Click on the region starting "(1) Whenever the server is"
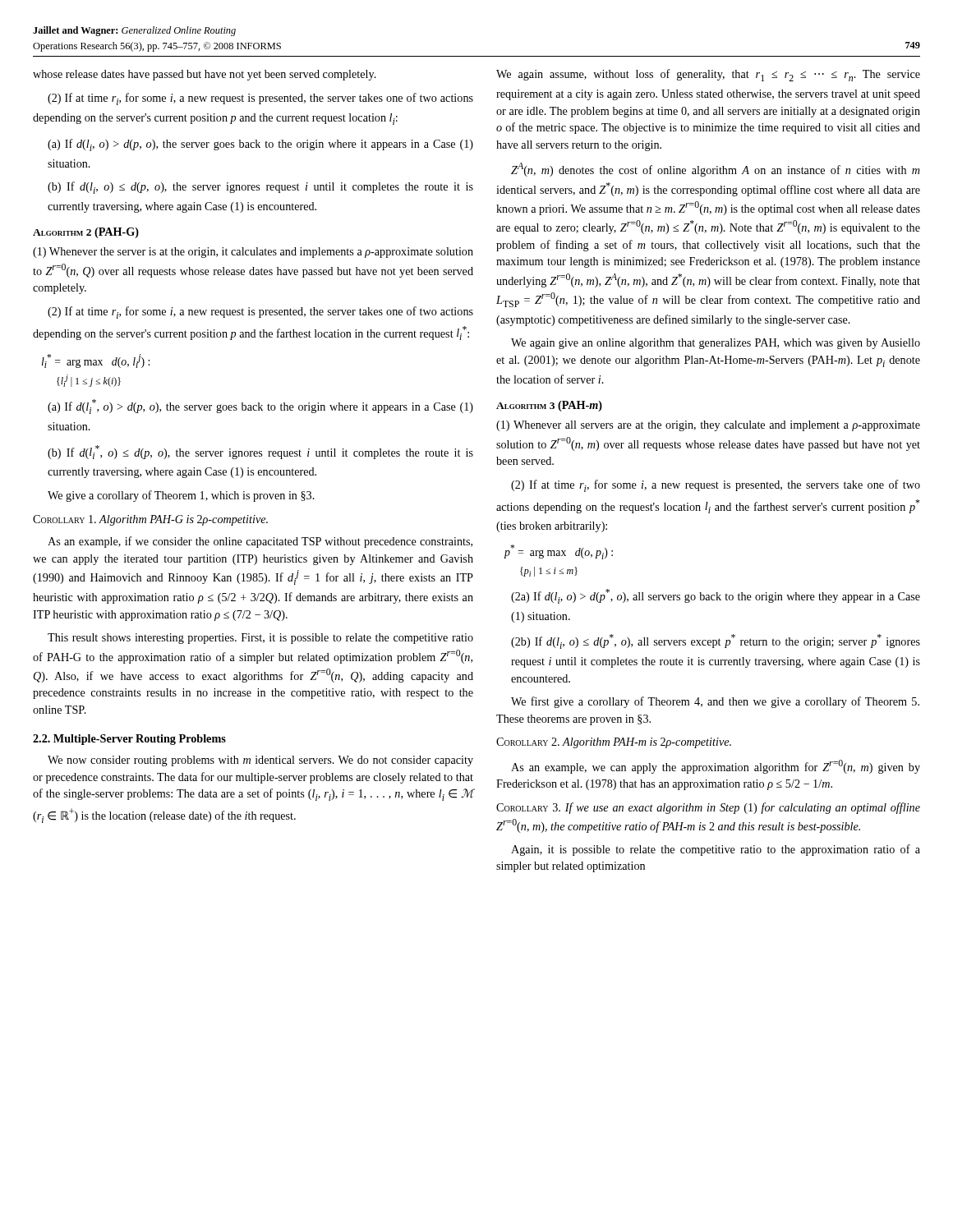The image size is (953, 1232). click(253, 270)
